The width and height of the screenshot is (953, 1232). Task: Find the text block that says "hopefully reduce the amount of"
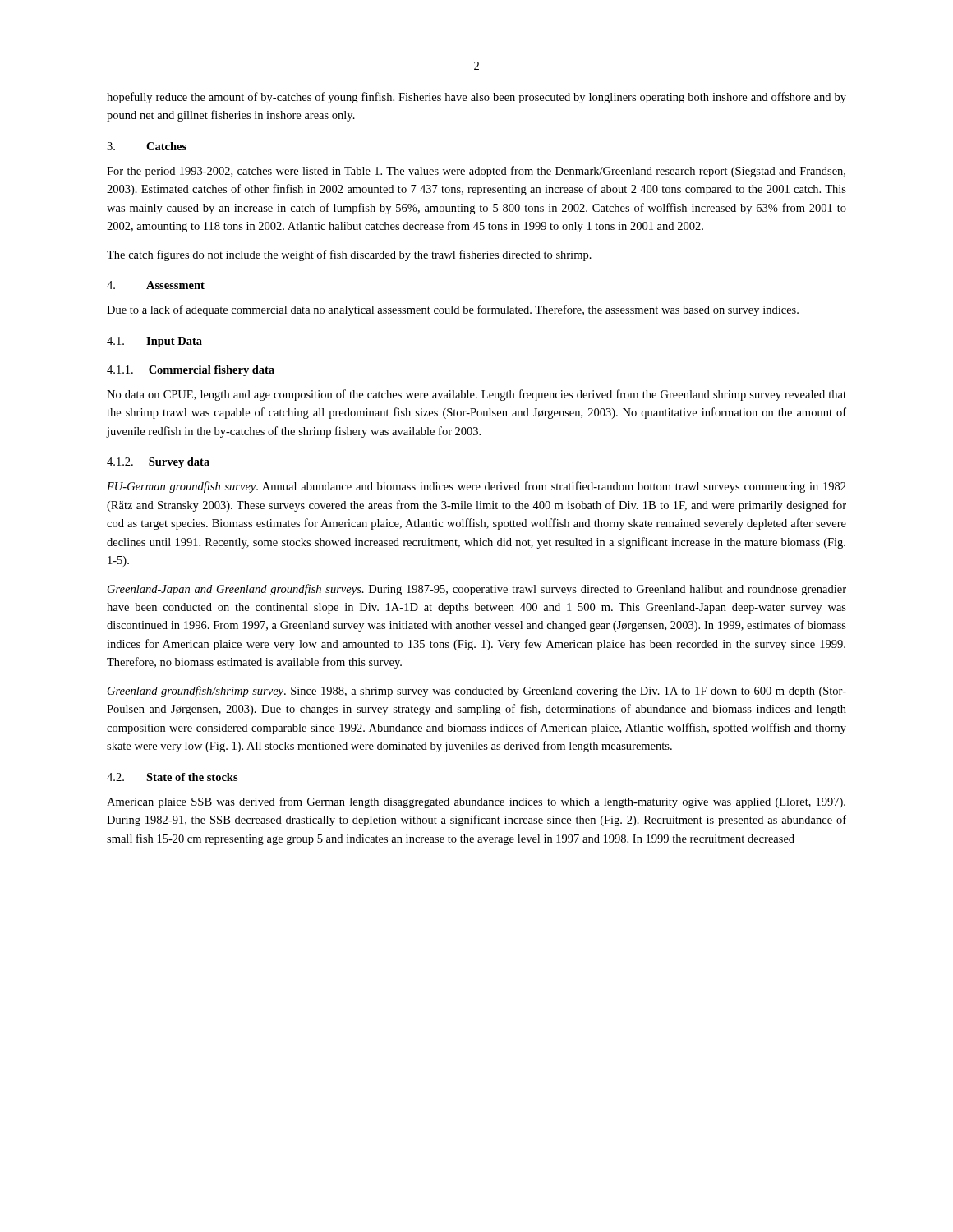tap(476, 106)
